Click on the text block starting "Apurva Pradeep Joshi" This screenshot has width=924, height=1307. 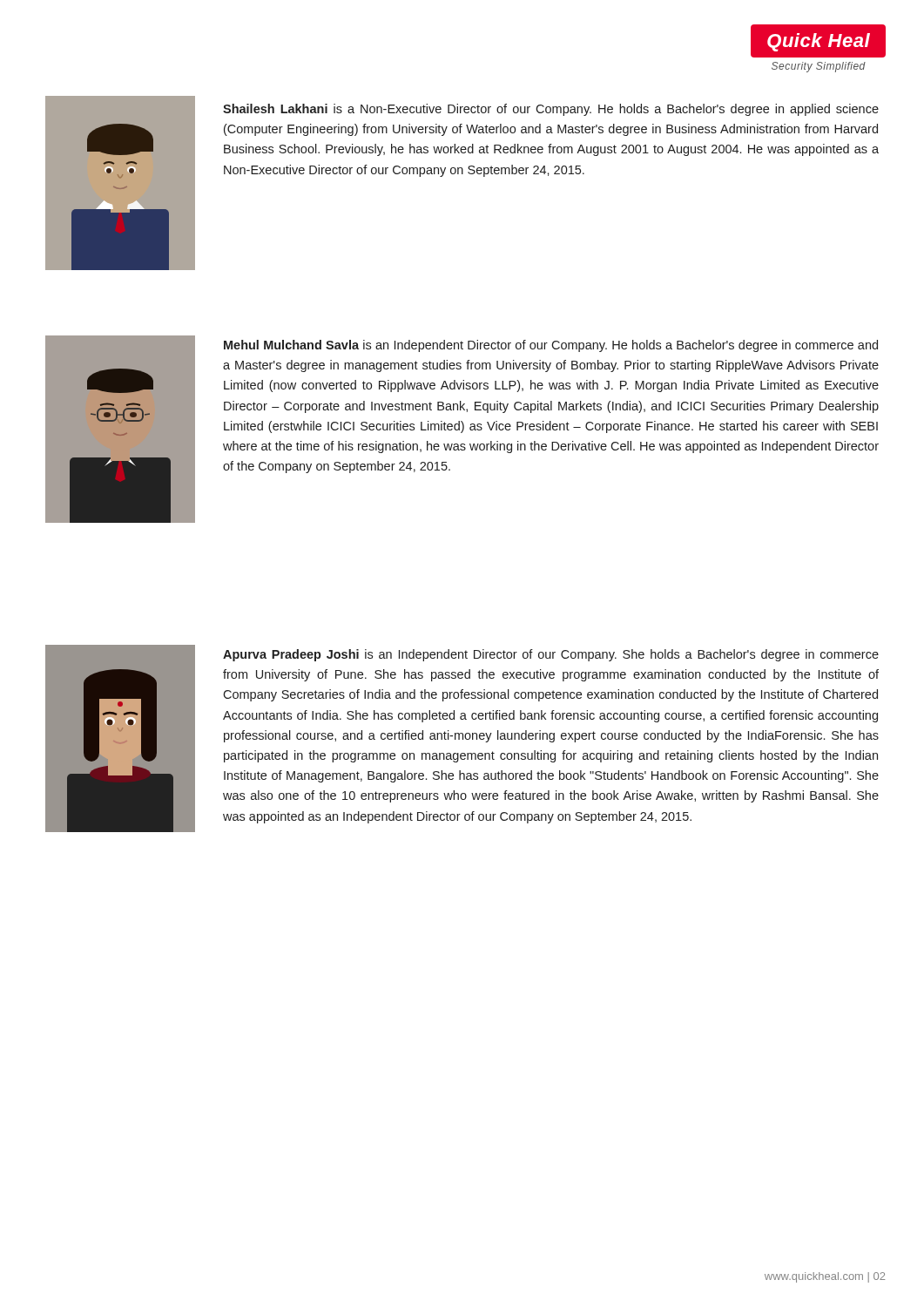click(x=551, y=735)
